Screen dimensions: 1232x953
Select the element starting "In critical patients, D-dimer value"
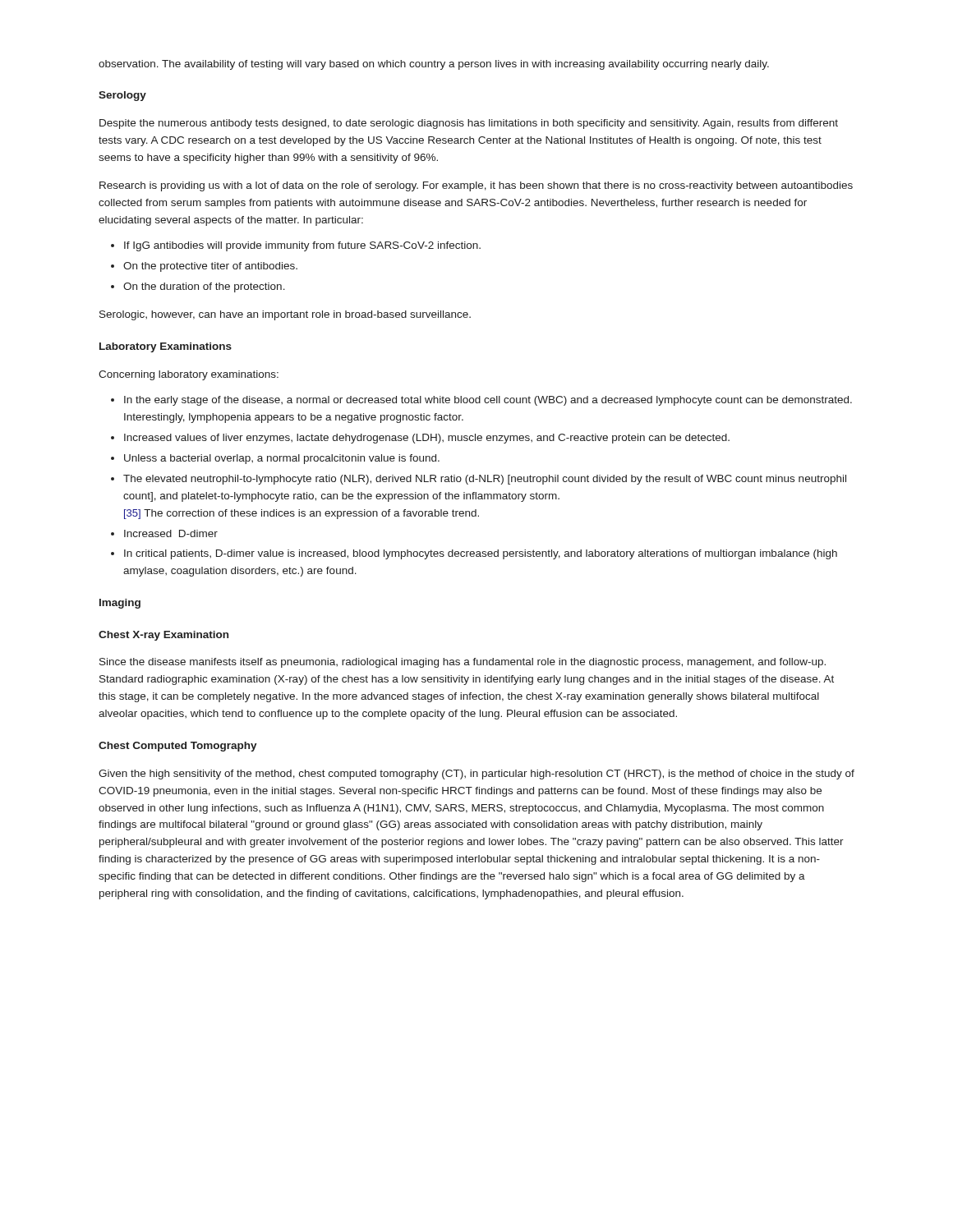[480, 562]
